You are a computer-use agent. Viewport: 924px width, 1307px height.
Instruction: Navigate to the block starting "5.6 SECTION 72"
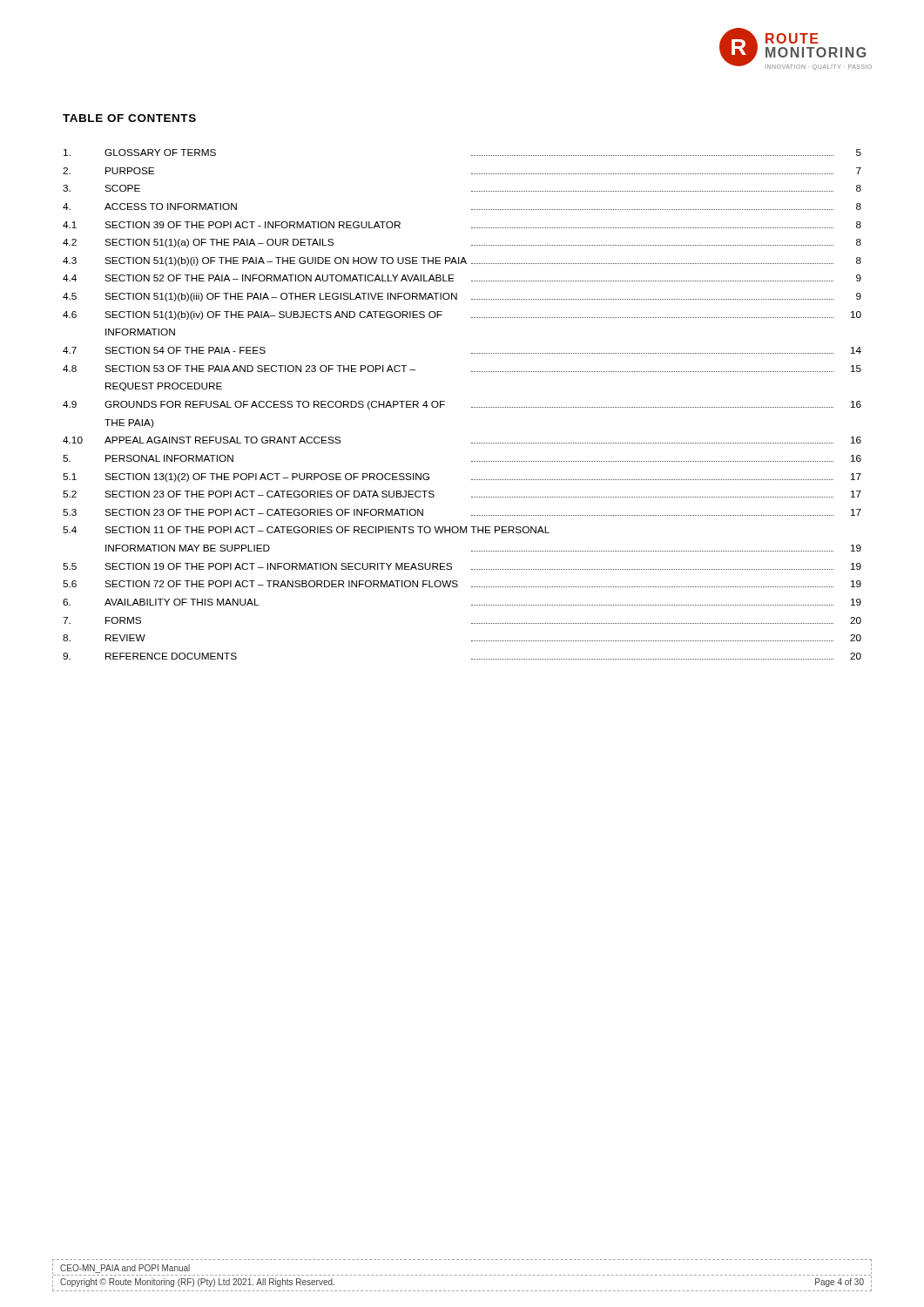tap(462, 584)
